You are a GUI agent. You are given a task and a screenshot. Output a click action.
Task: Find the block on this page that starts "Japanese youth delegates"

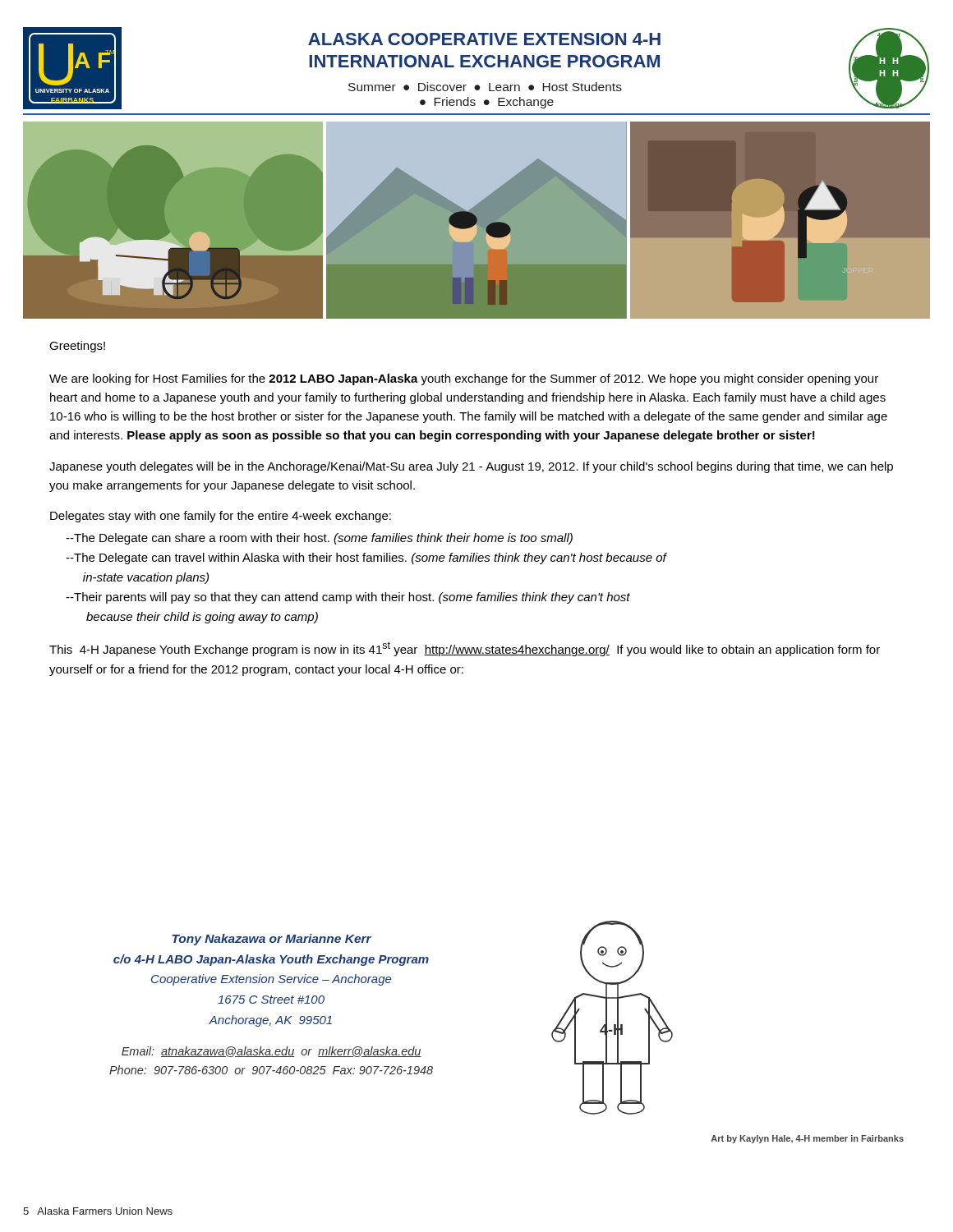(x=471, y=475)
